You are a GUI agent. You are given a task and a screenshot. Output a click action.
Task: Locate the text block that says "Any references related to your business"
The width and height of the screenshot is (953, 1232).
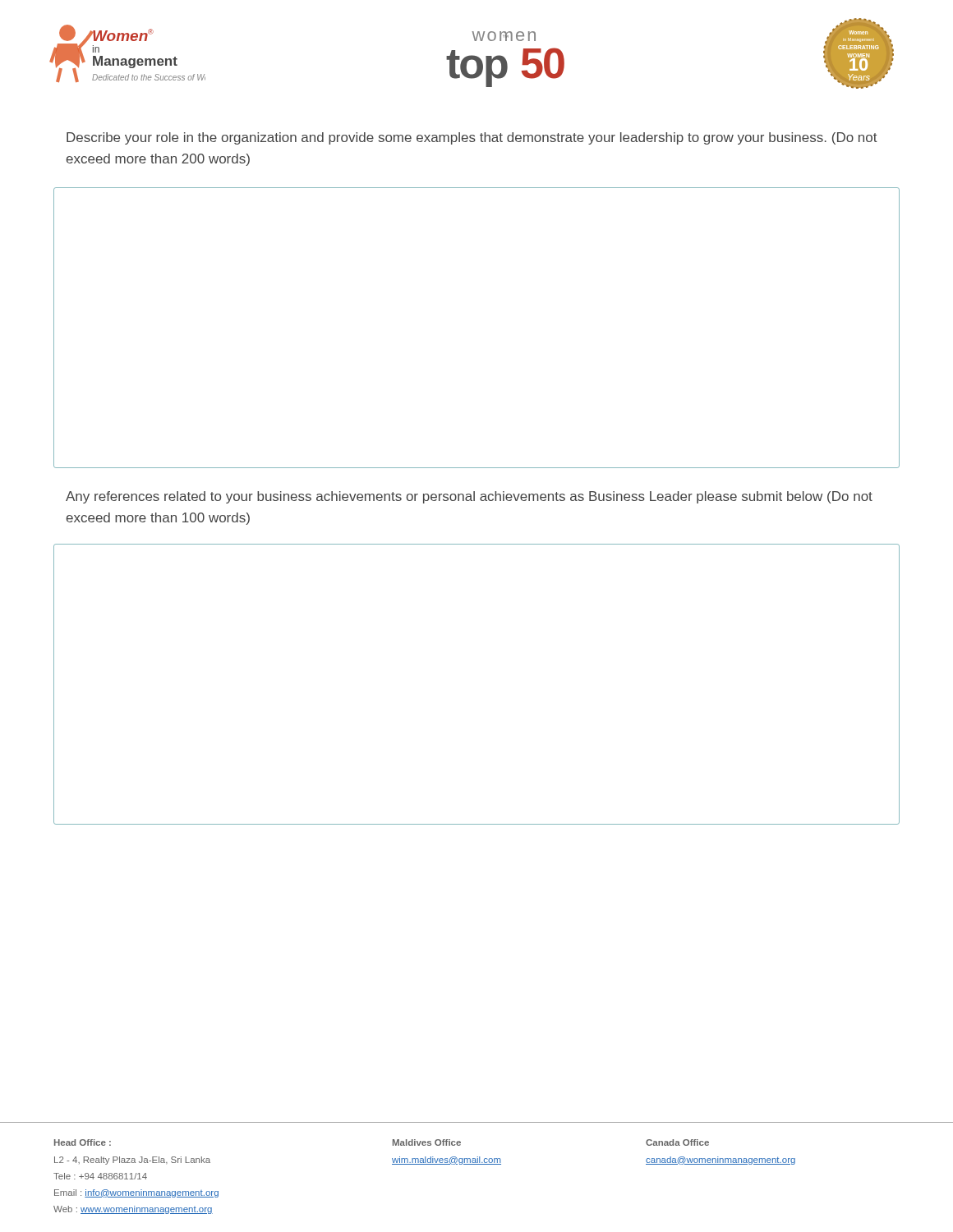(469, 507)
